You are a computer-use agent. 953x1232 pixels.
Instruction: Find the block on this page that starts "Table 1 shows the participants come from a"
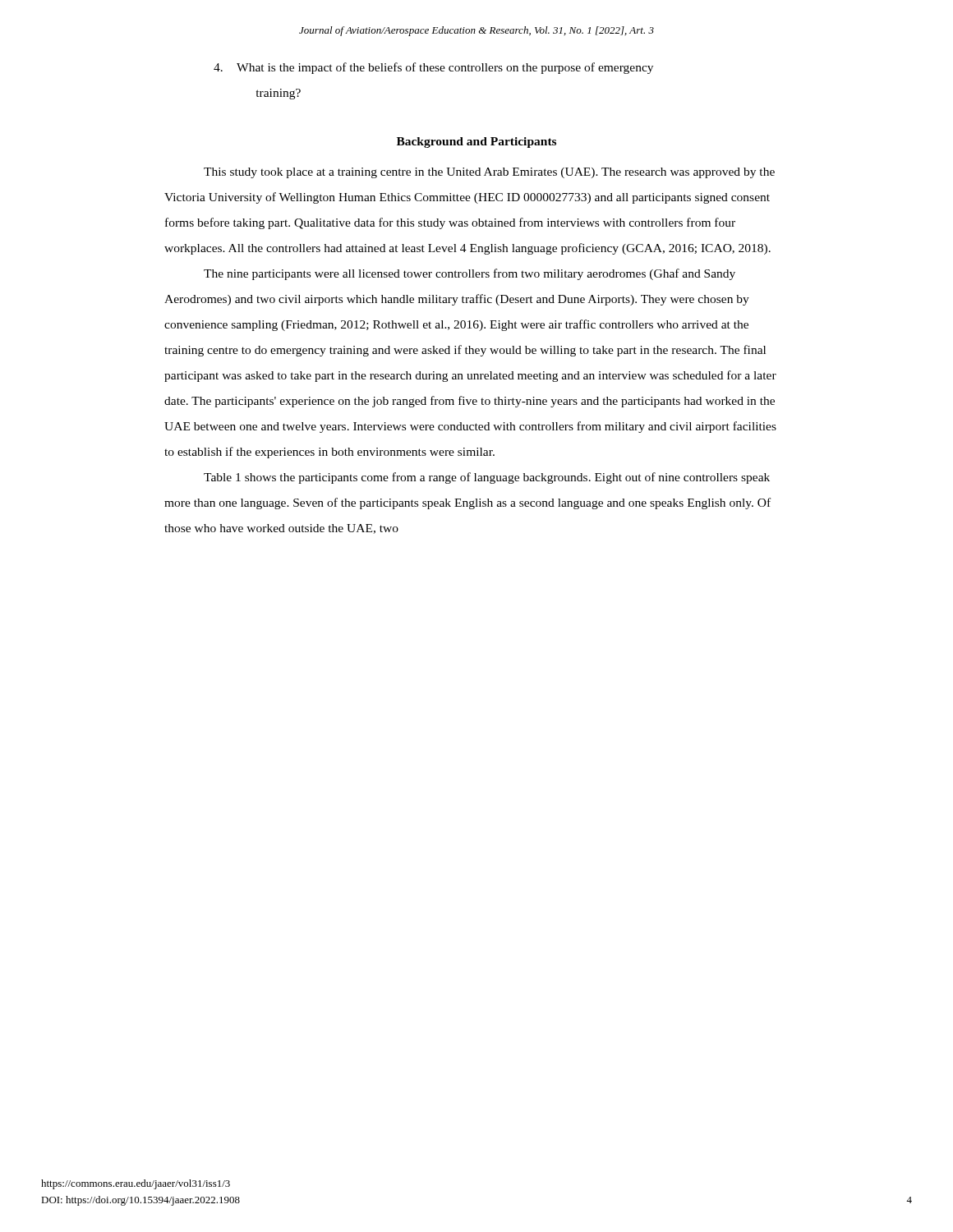click(x=467, y=502)
